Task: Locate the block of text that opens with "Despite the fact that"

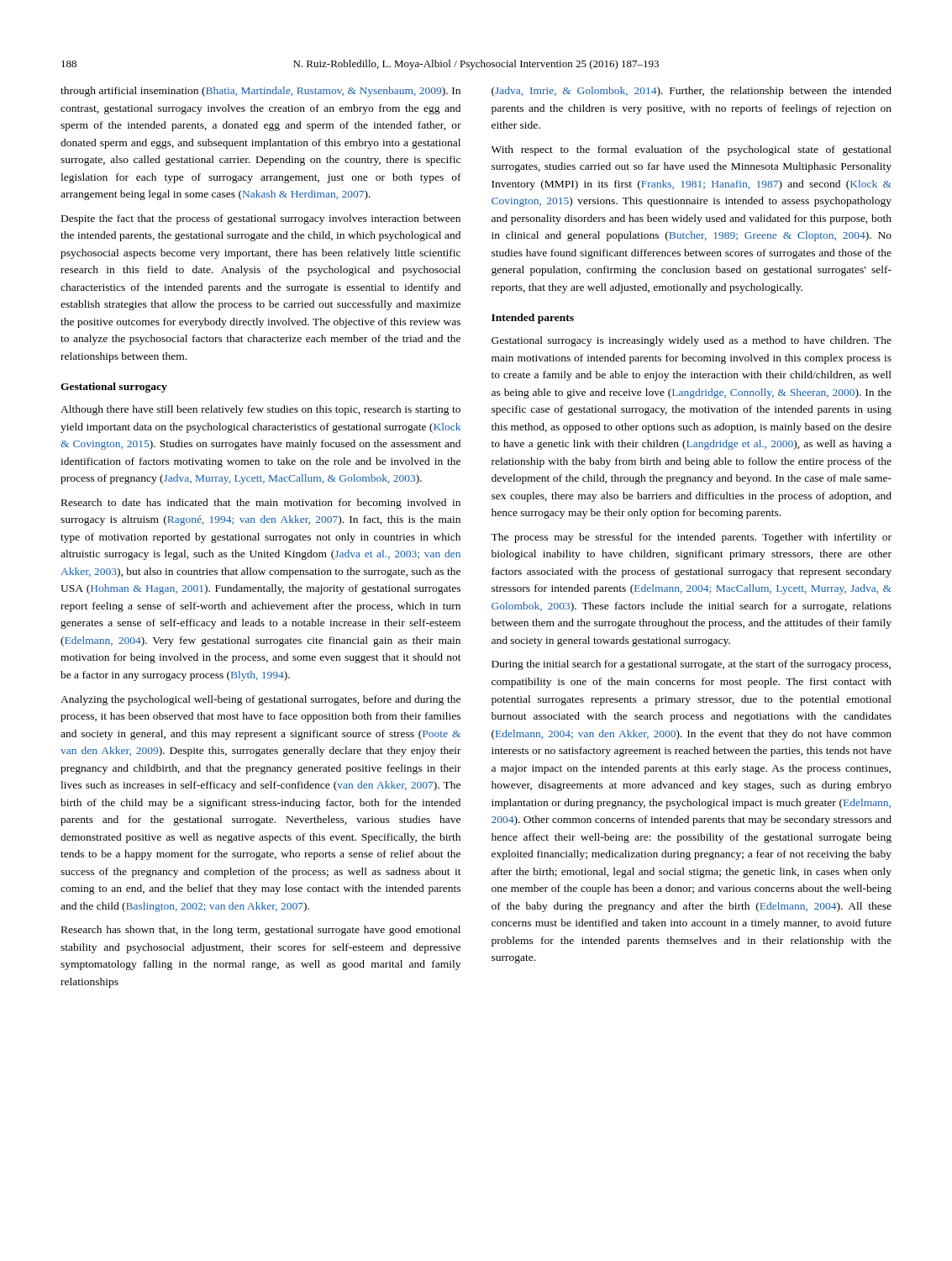Action: 261,287
